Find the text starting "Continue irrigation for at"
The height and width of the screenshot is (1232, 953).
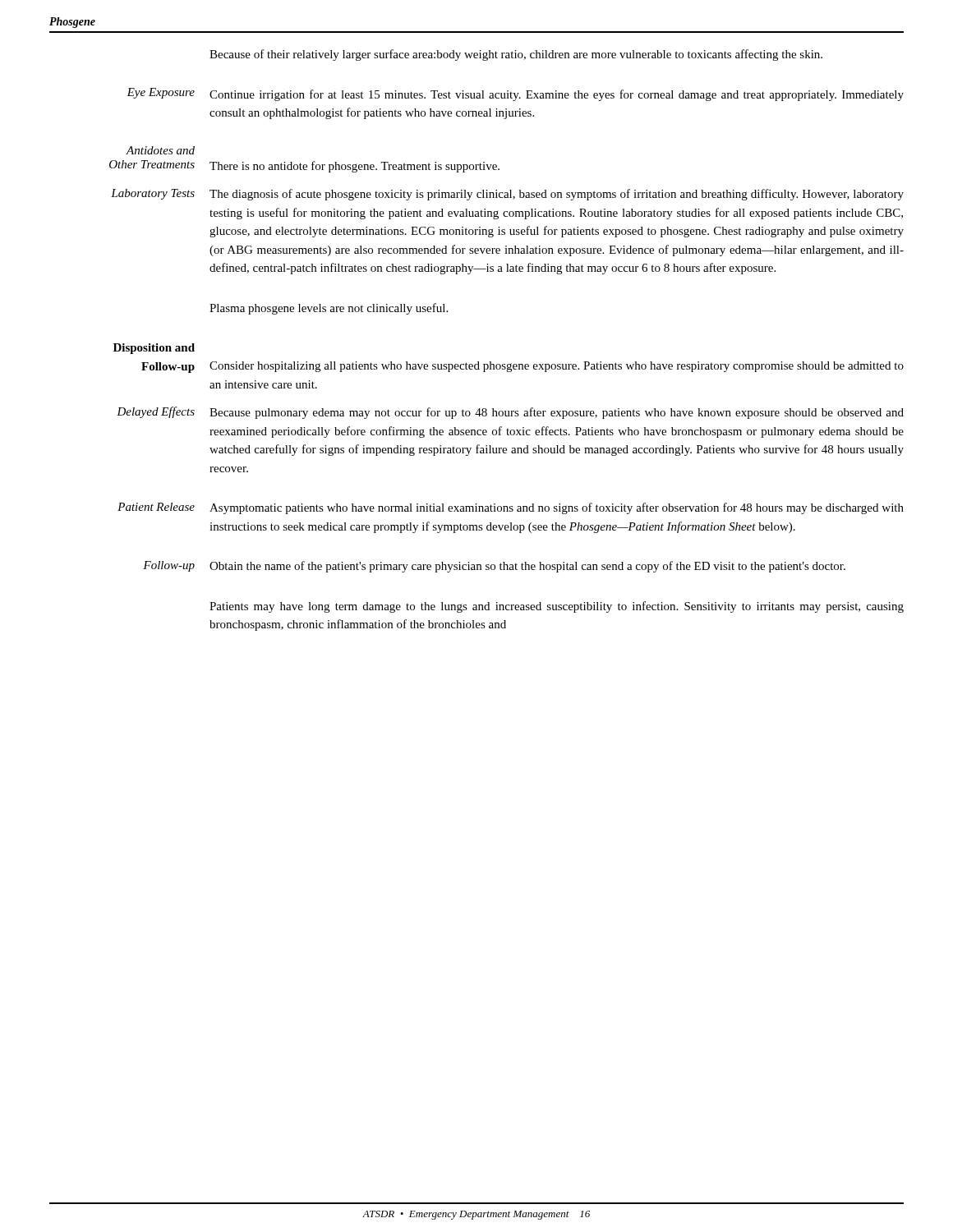tap(557, 103)
